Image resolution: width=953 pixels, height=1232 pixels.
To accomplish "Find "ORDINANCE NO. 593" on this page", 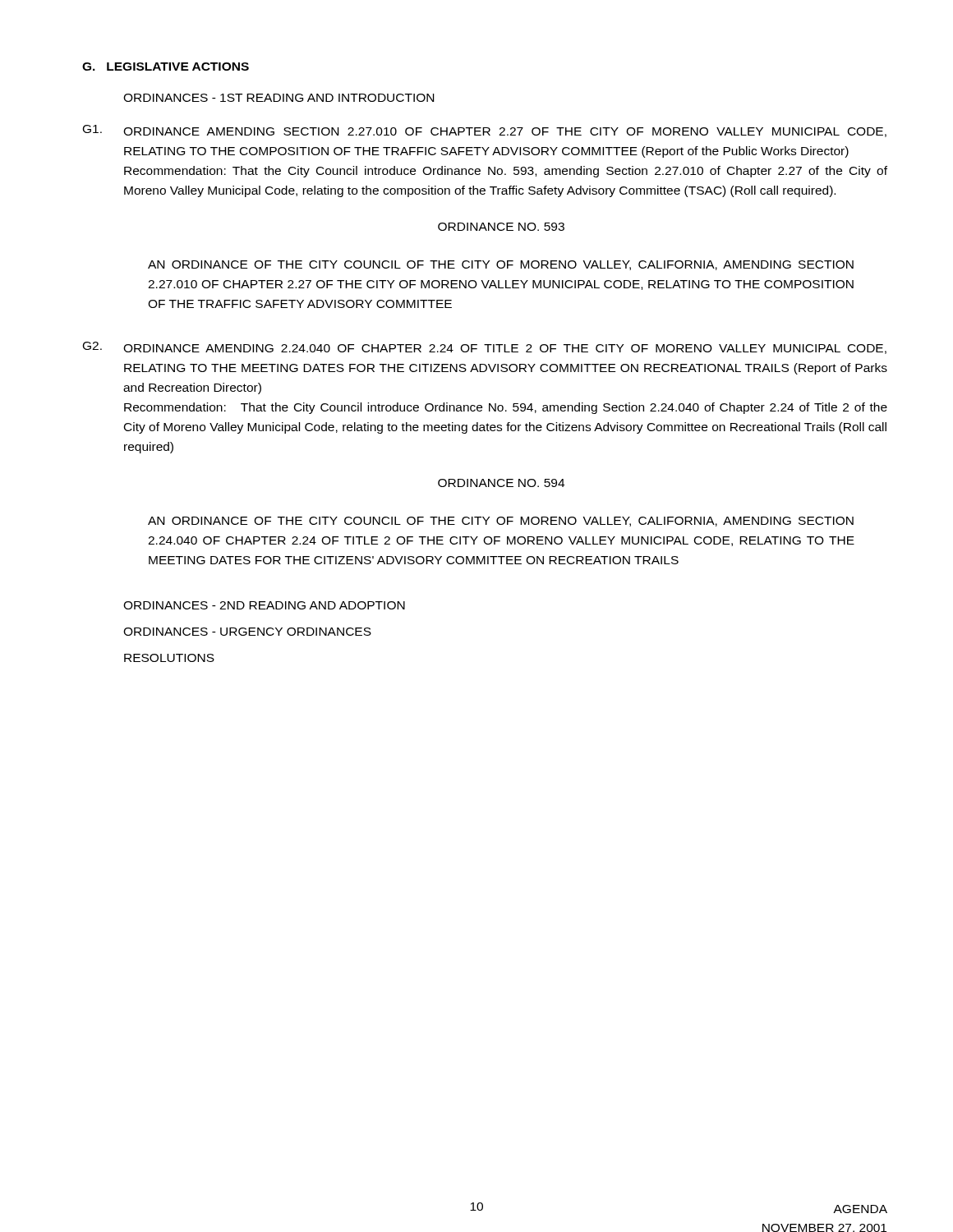I will point(501,227).
